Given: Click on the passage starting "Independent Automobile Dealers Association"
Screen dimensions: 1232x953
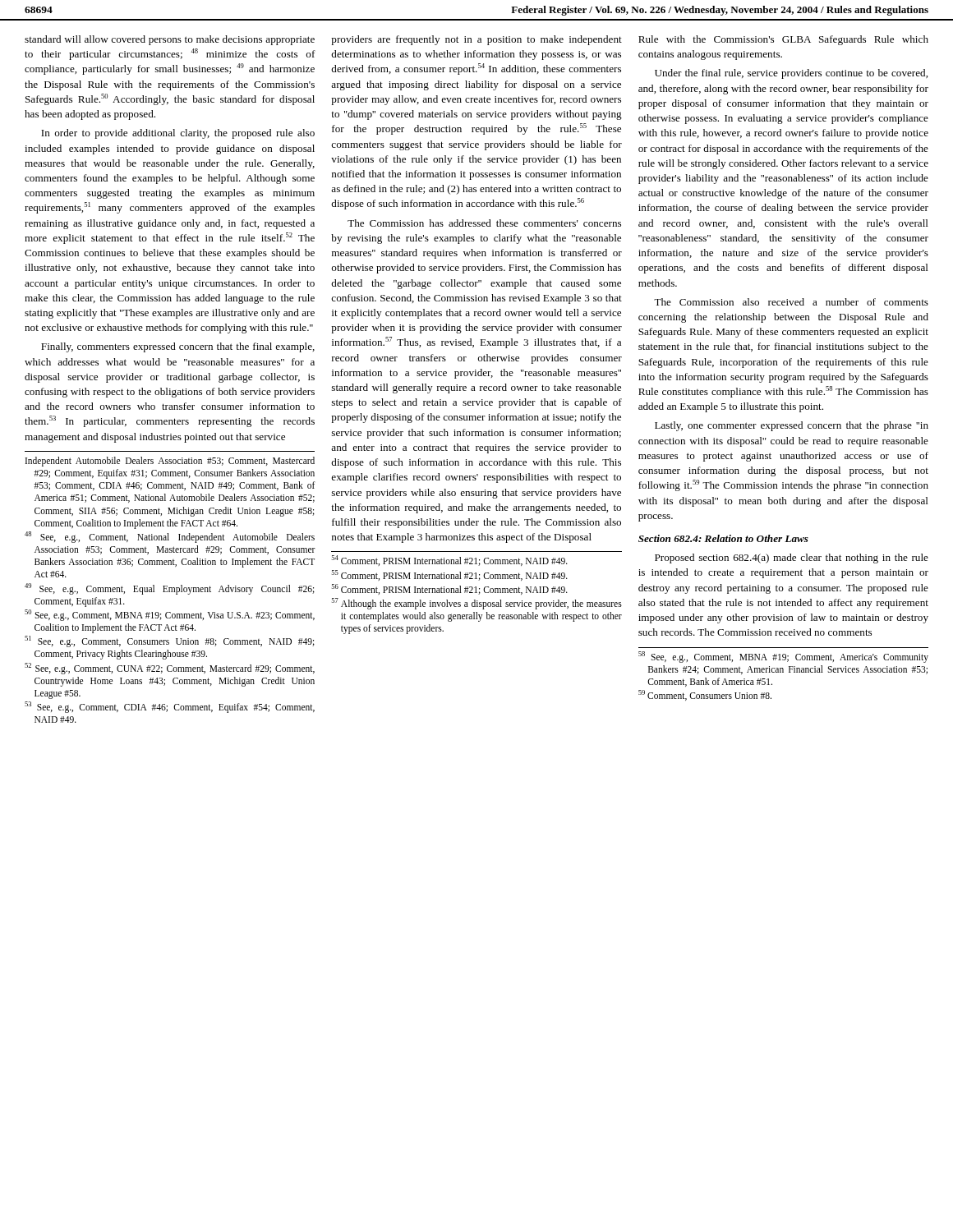Looking at the screenshot, I should click(x=170, y=591).
